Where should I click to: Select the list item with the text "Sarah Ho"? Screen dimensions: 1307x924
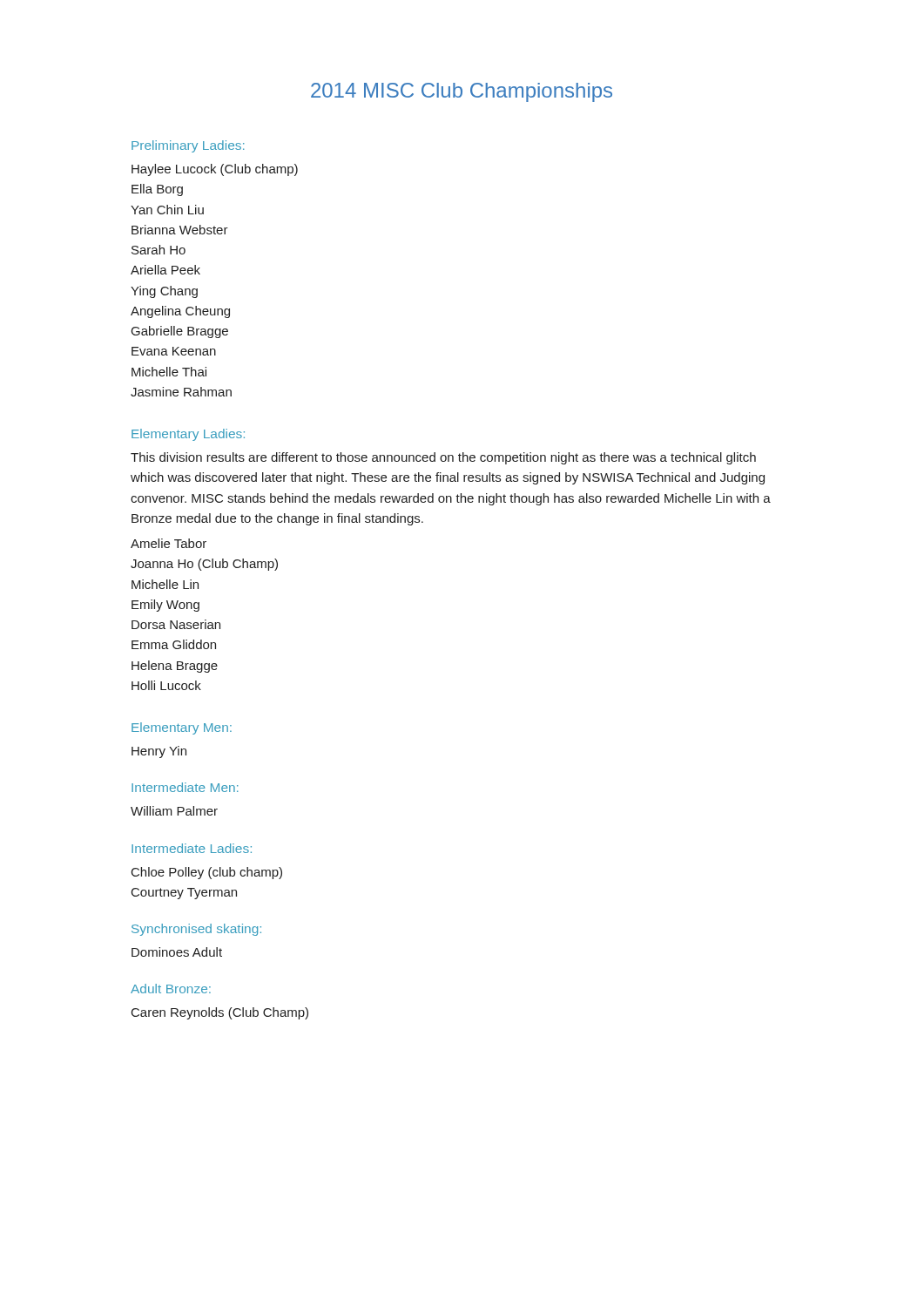click(x=158, y=250)
